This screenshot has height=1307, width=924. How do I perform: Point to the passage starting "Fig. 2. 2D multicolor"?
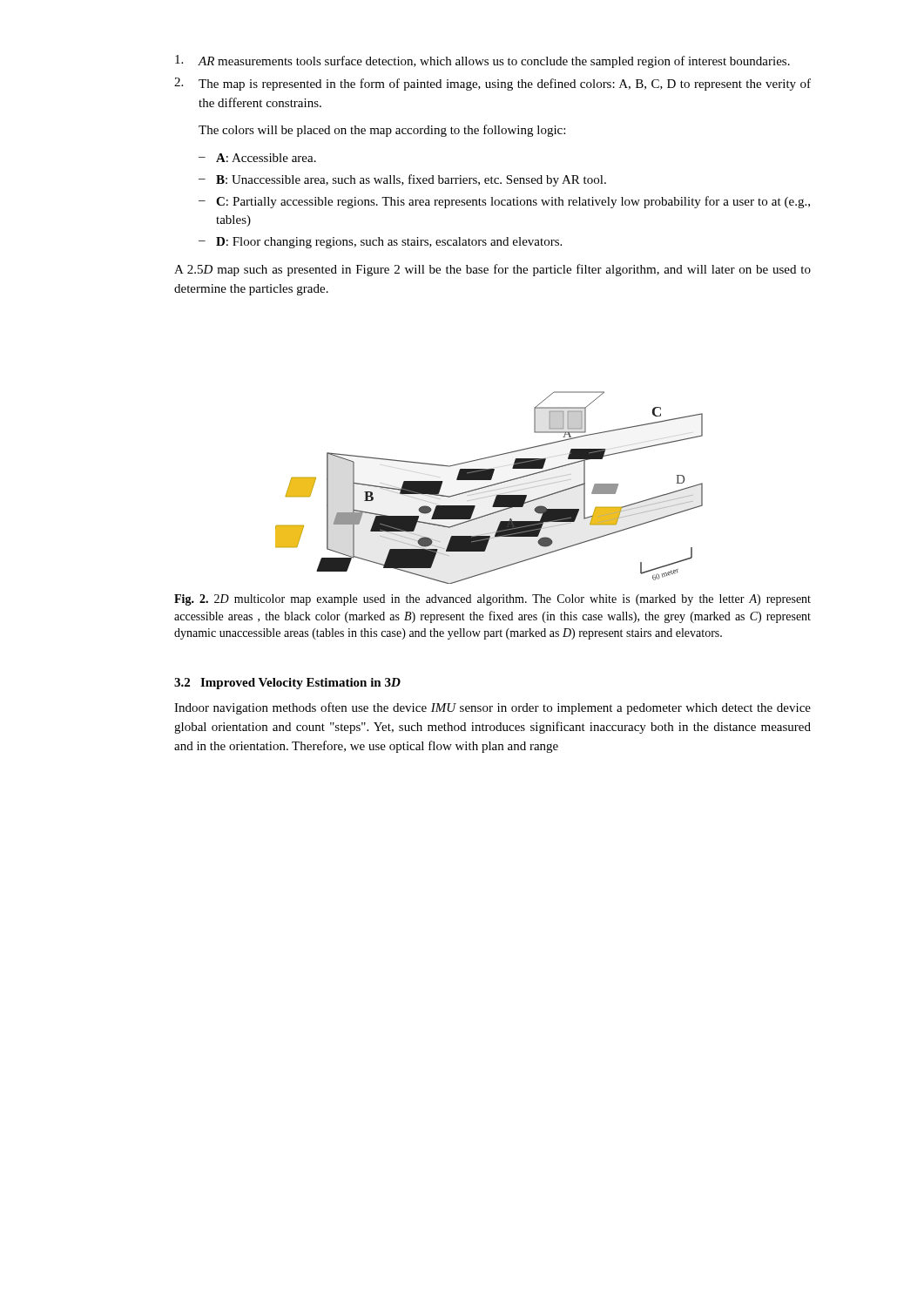point(492,616)
